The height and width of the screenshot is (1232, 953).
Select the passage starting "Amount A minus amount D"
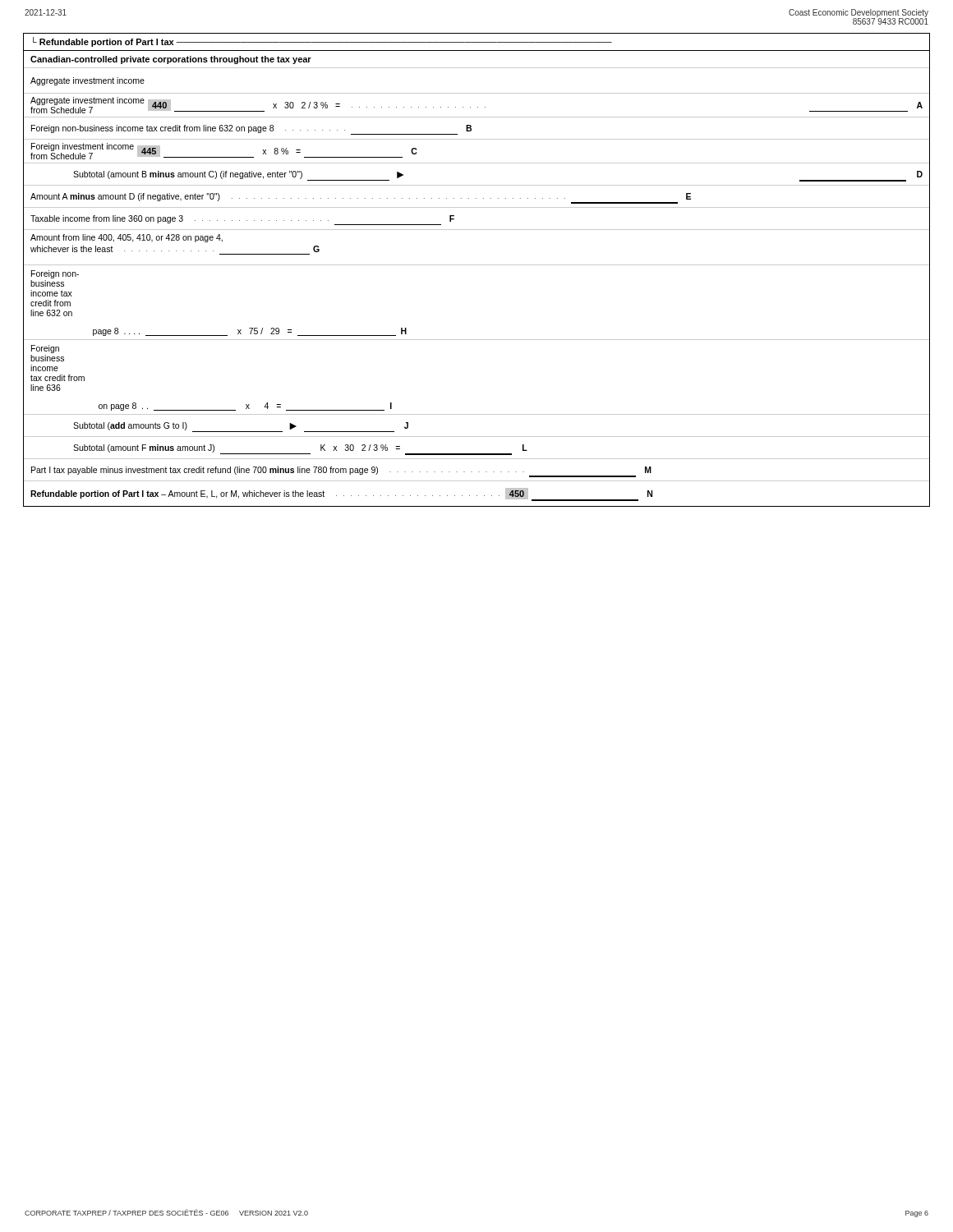click(x=361, y=196)
